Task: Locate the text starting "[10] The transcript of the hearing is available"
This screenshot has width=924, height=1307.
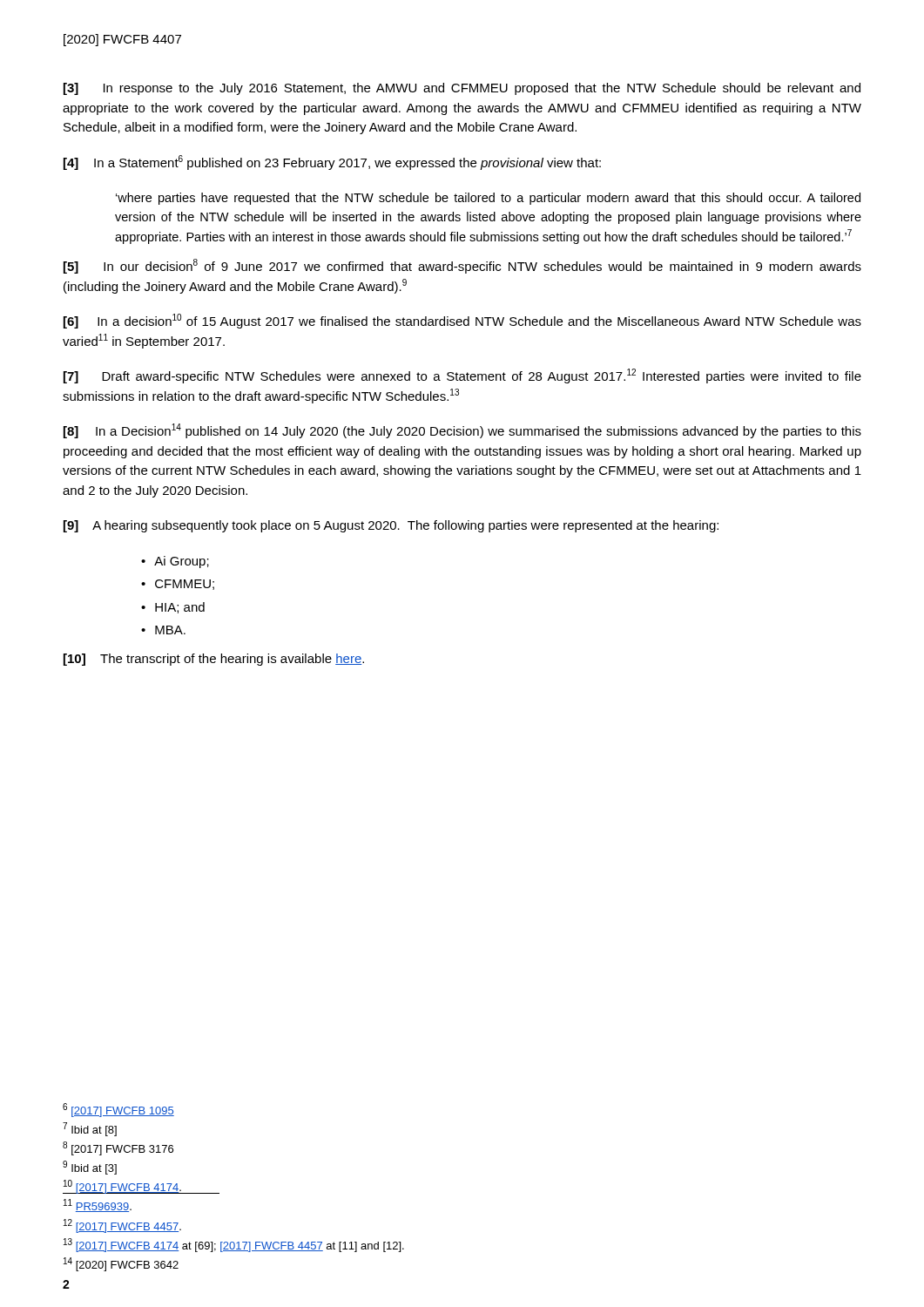Action: pos(214,658)
